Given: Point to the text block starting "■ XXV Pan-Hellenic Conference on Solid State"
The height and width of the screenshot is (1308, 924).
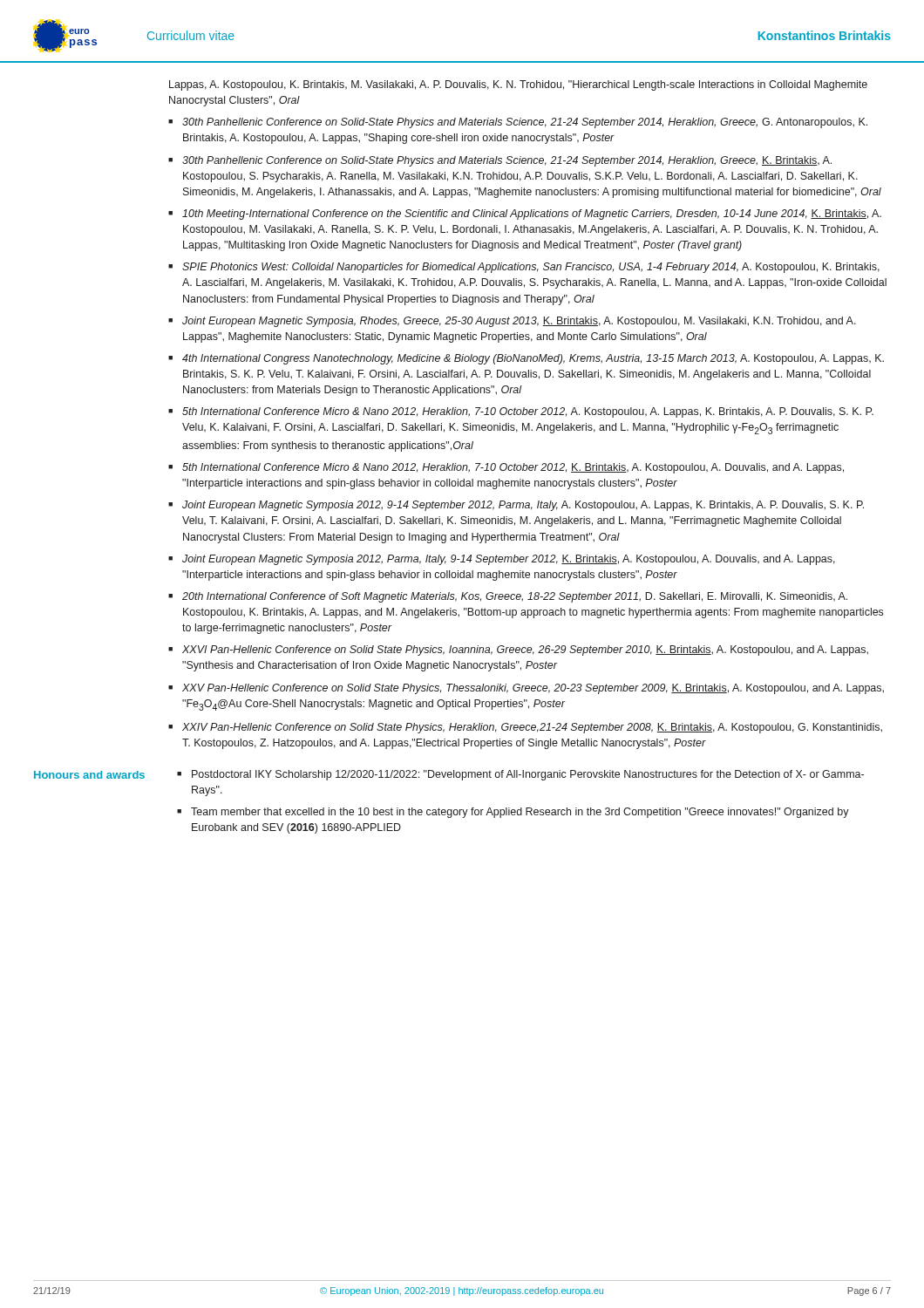Looking at the screenshot, I should pyautogui.click(x=527, y=697).
